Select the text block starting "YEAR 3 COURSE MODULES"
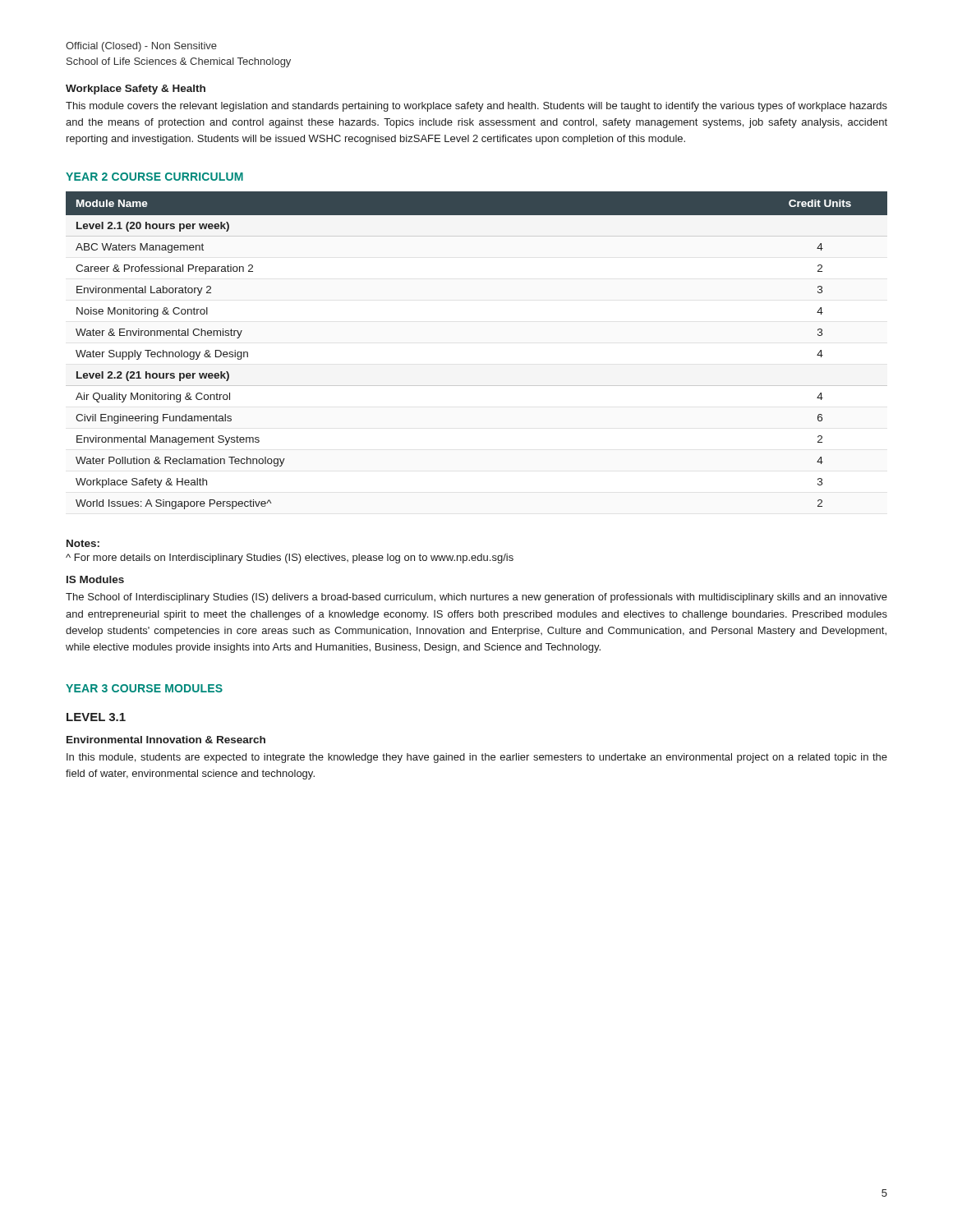This screenshot has width=953, height=1232. tap(144, 688)
